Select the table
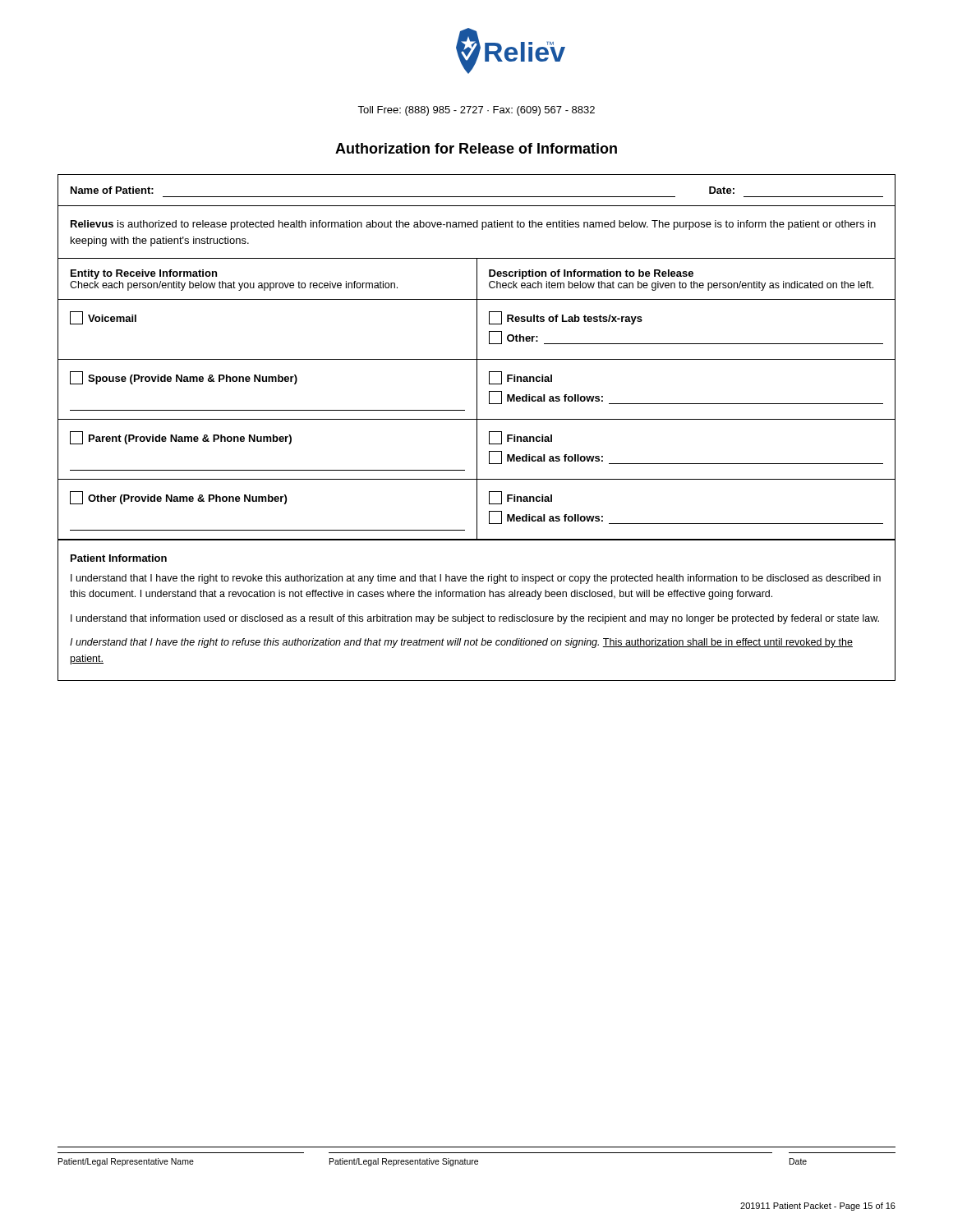 (x=476, y=427)
